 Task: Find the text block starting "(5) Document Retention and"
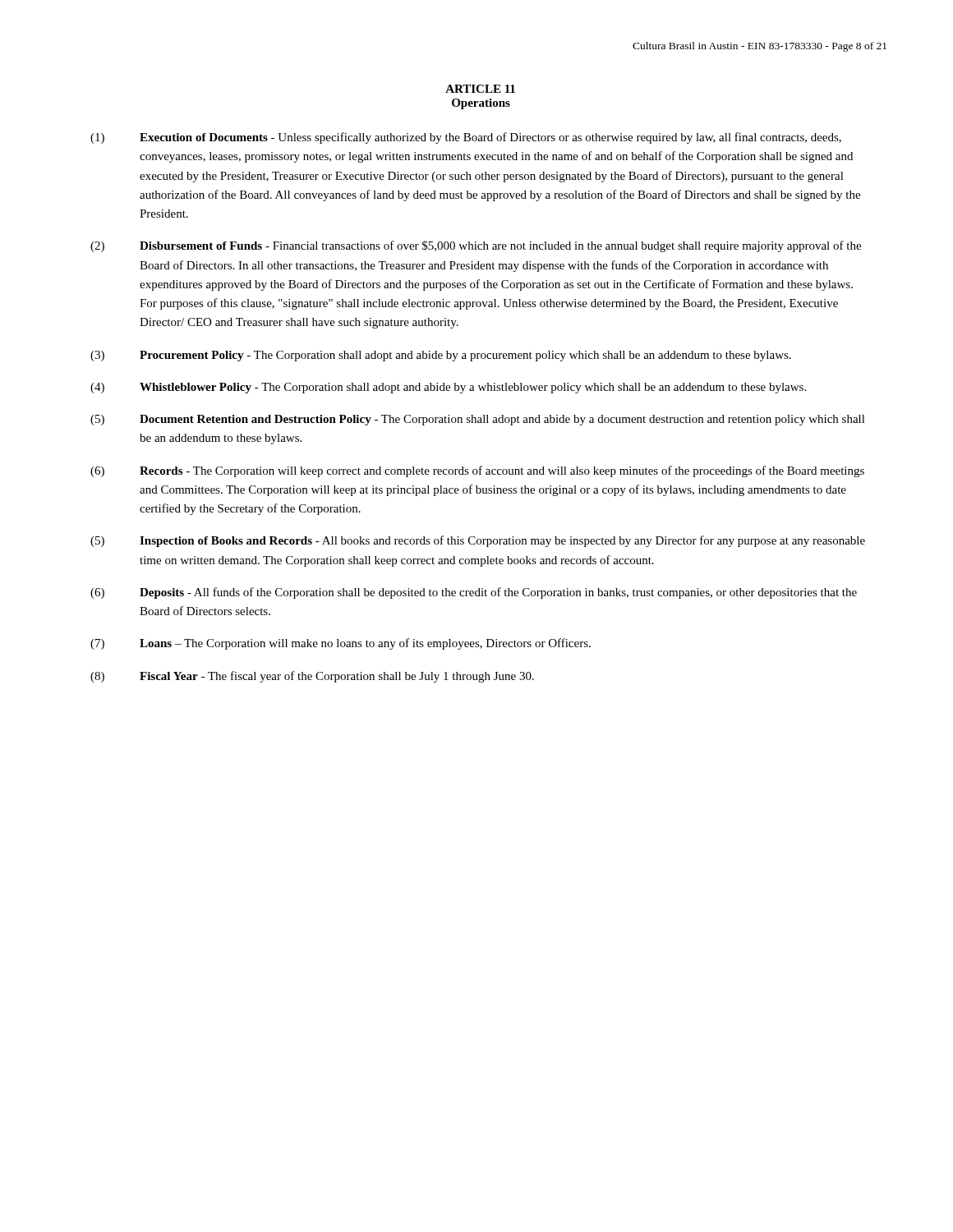point(481,429)
